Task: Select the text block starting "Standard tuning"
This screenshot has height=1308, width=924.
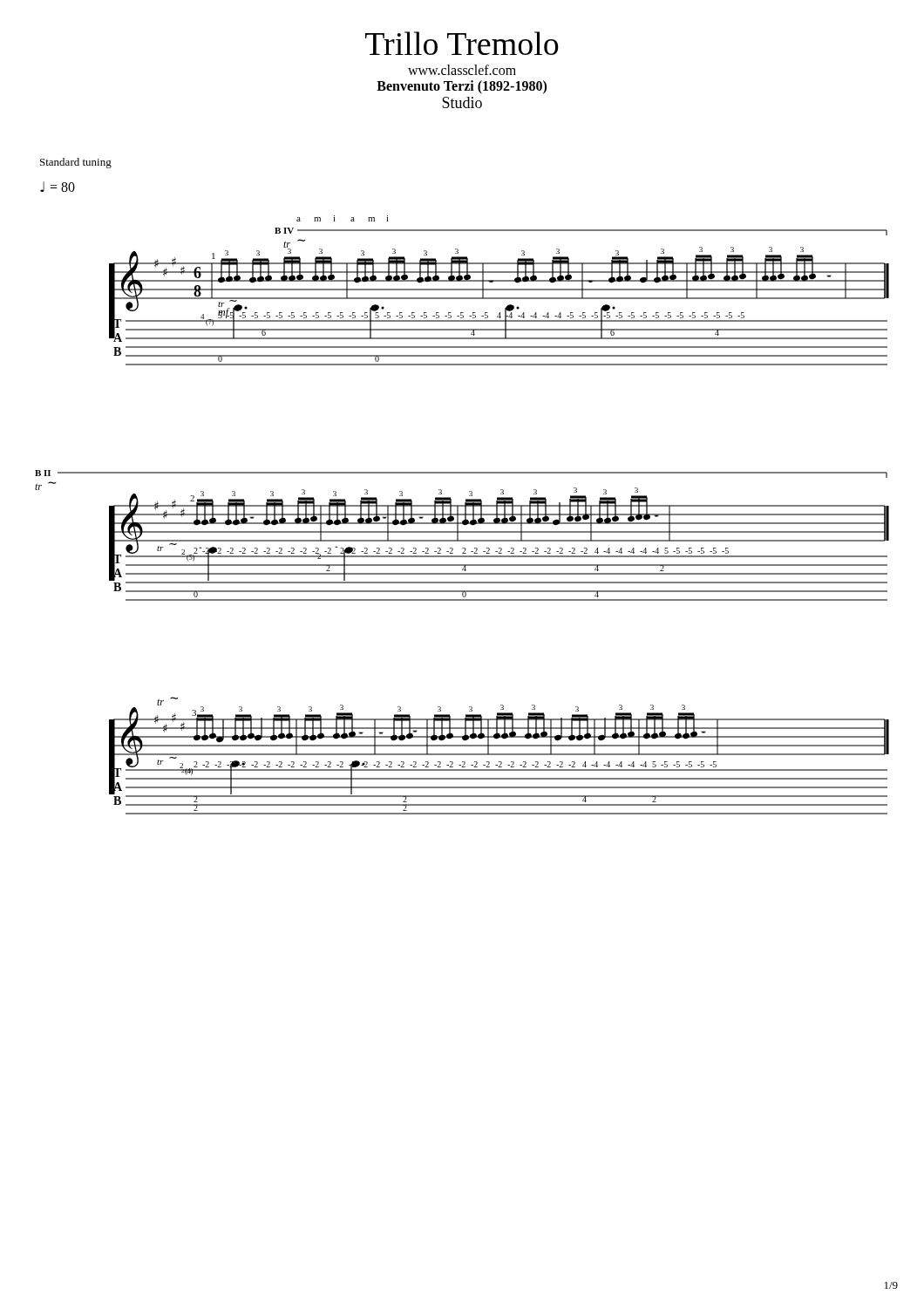Action: (x=75, y=162)
